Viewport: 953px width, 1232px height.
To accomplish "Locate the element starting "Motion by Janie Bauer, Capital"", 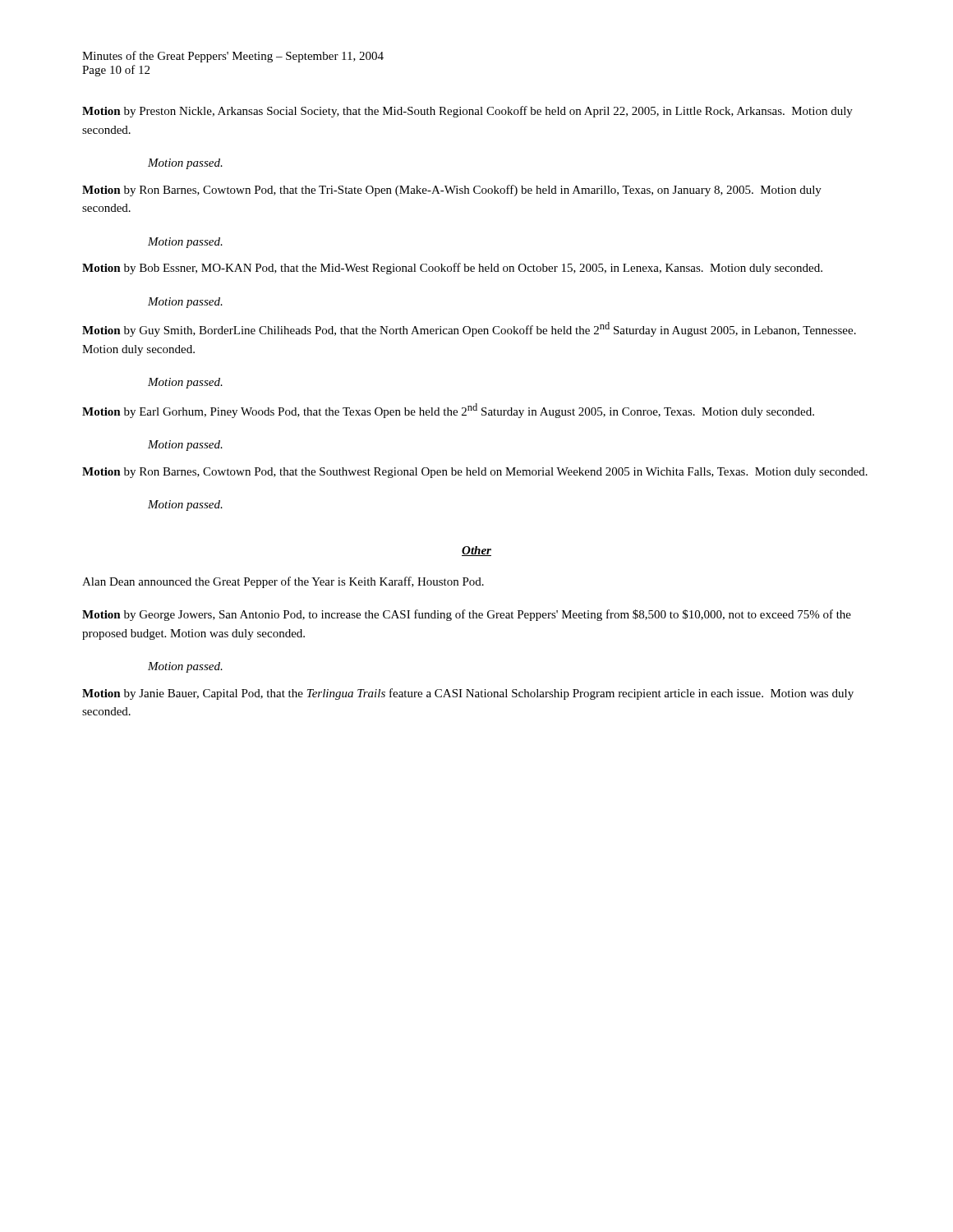I will [x=468, y=702].
